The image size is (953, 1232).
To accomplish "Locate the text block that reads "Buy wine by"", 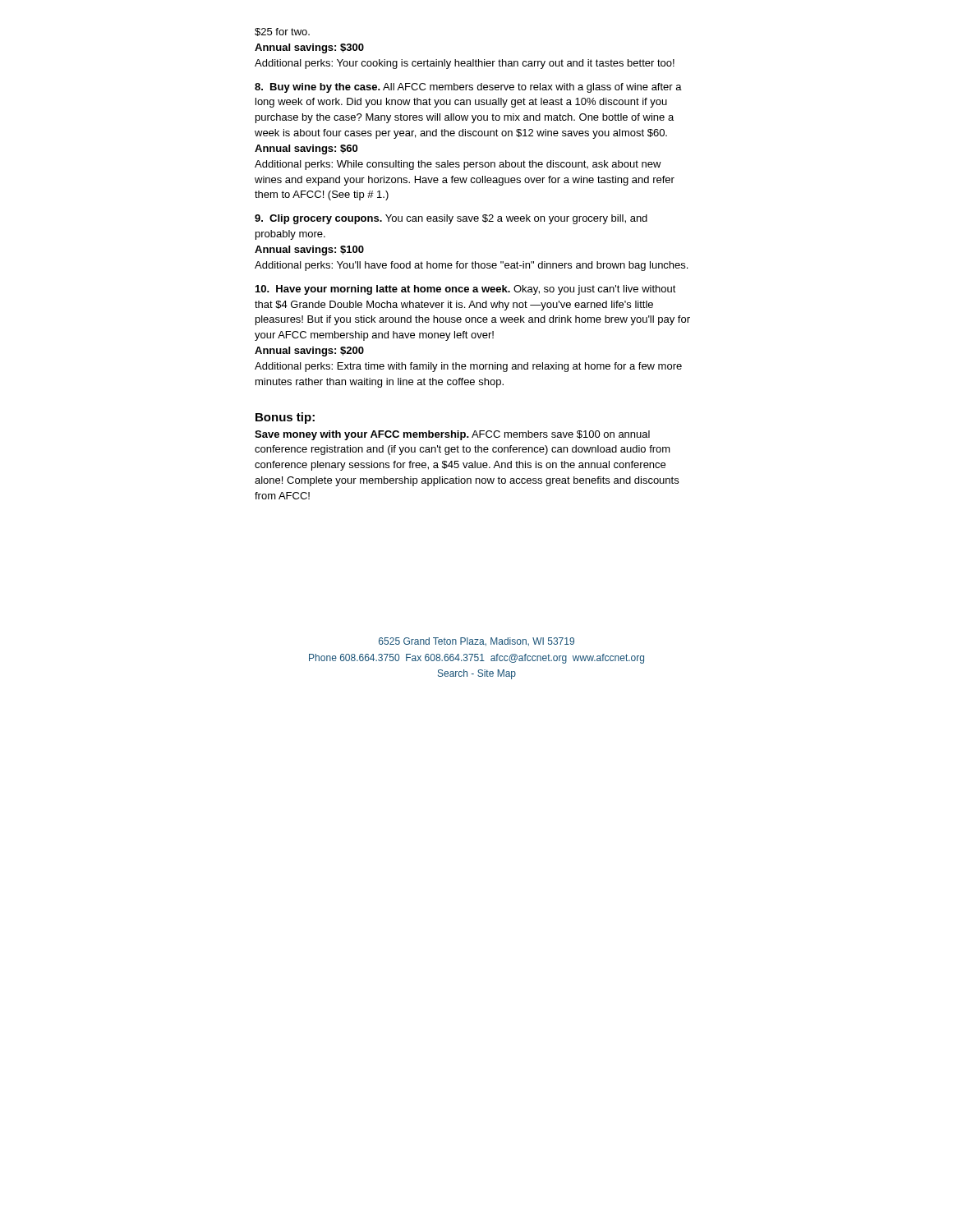I will [x=468, y=140].
